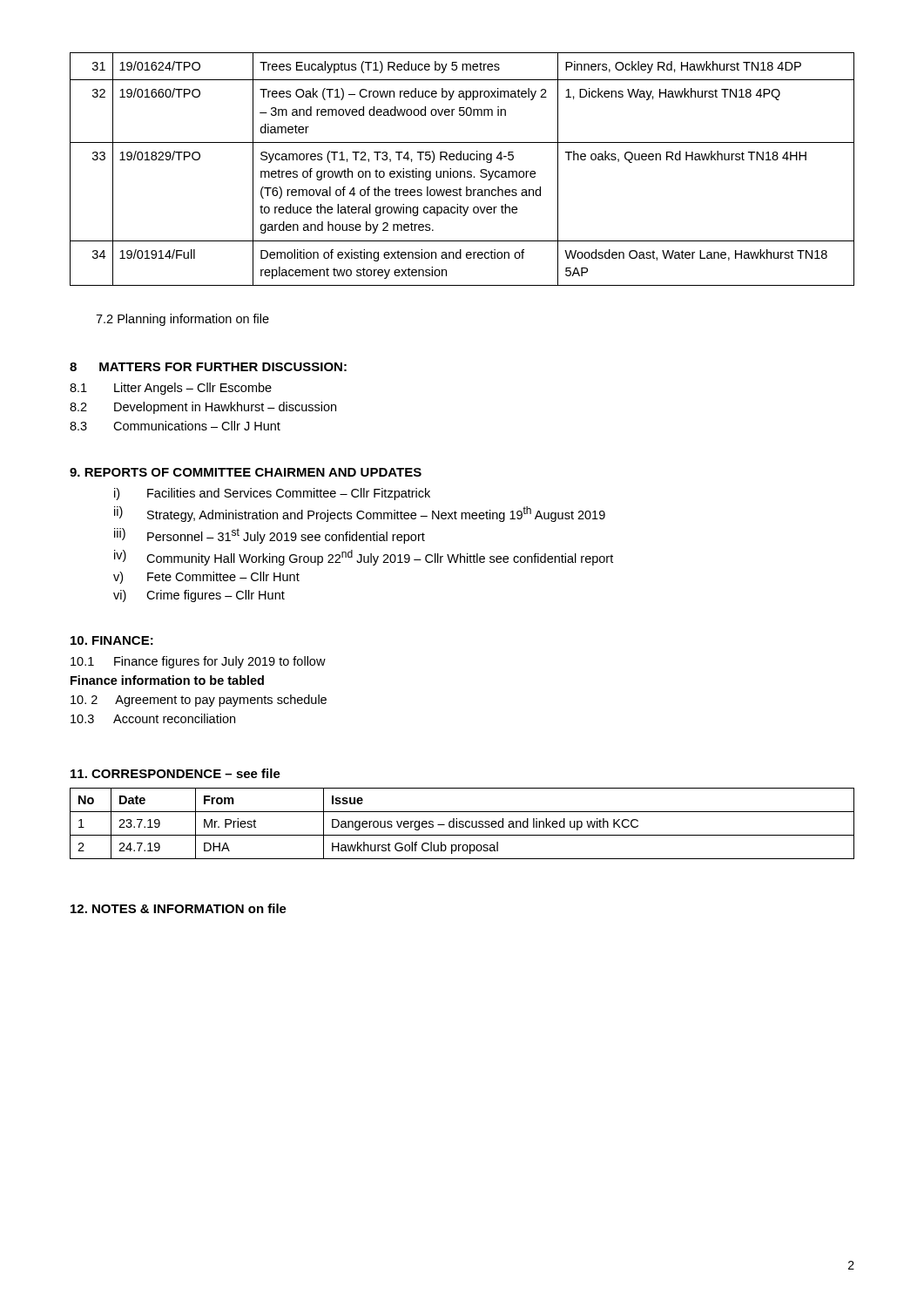Select the passage starting "8.1 Litter Angels – Cllr Escombe"
The height and width of the screenshot is (1307, 924).
pos(171,388)
